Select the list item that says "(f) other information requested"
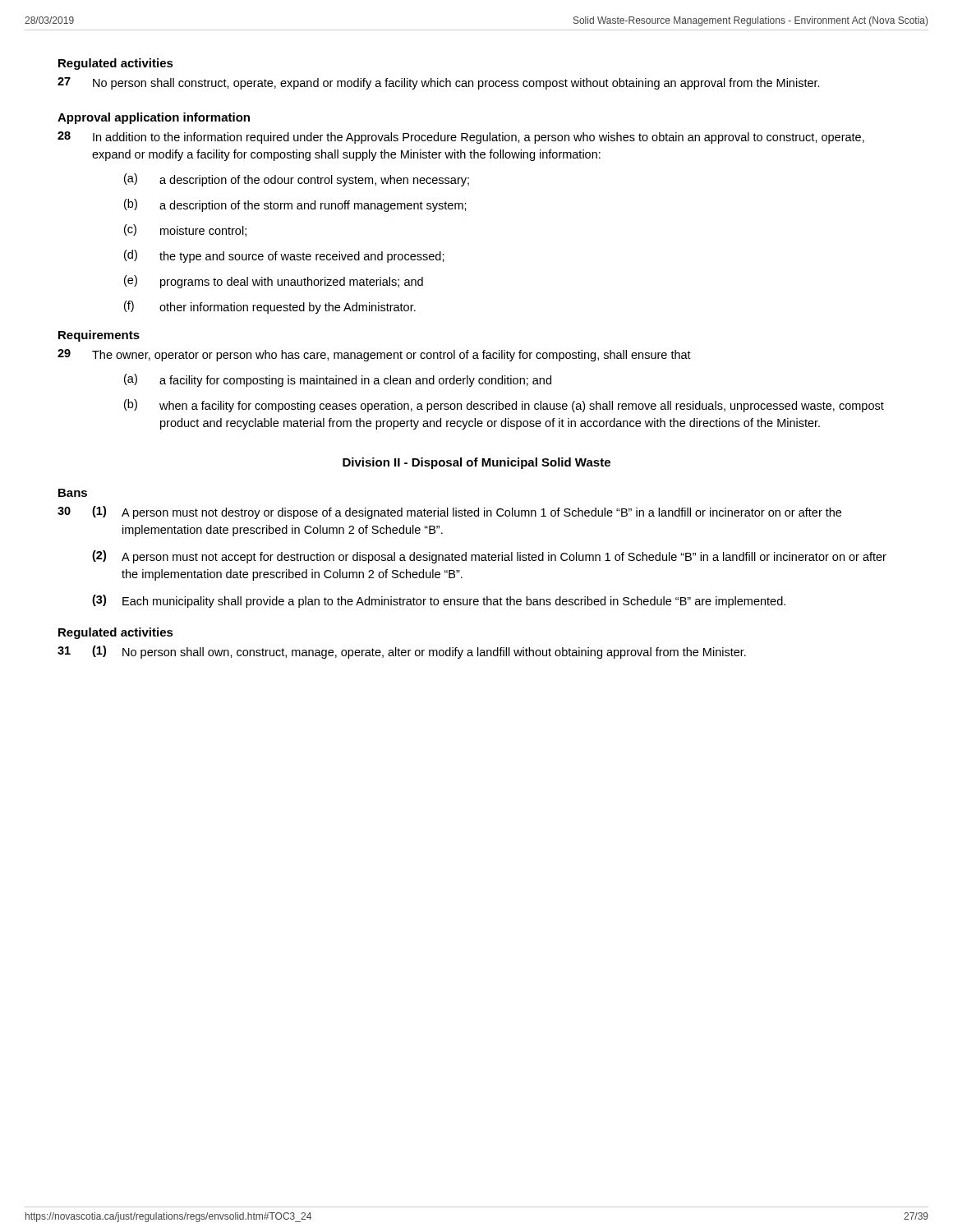The height and width of the screenshot is (1232, 953). point(270,308)
